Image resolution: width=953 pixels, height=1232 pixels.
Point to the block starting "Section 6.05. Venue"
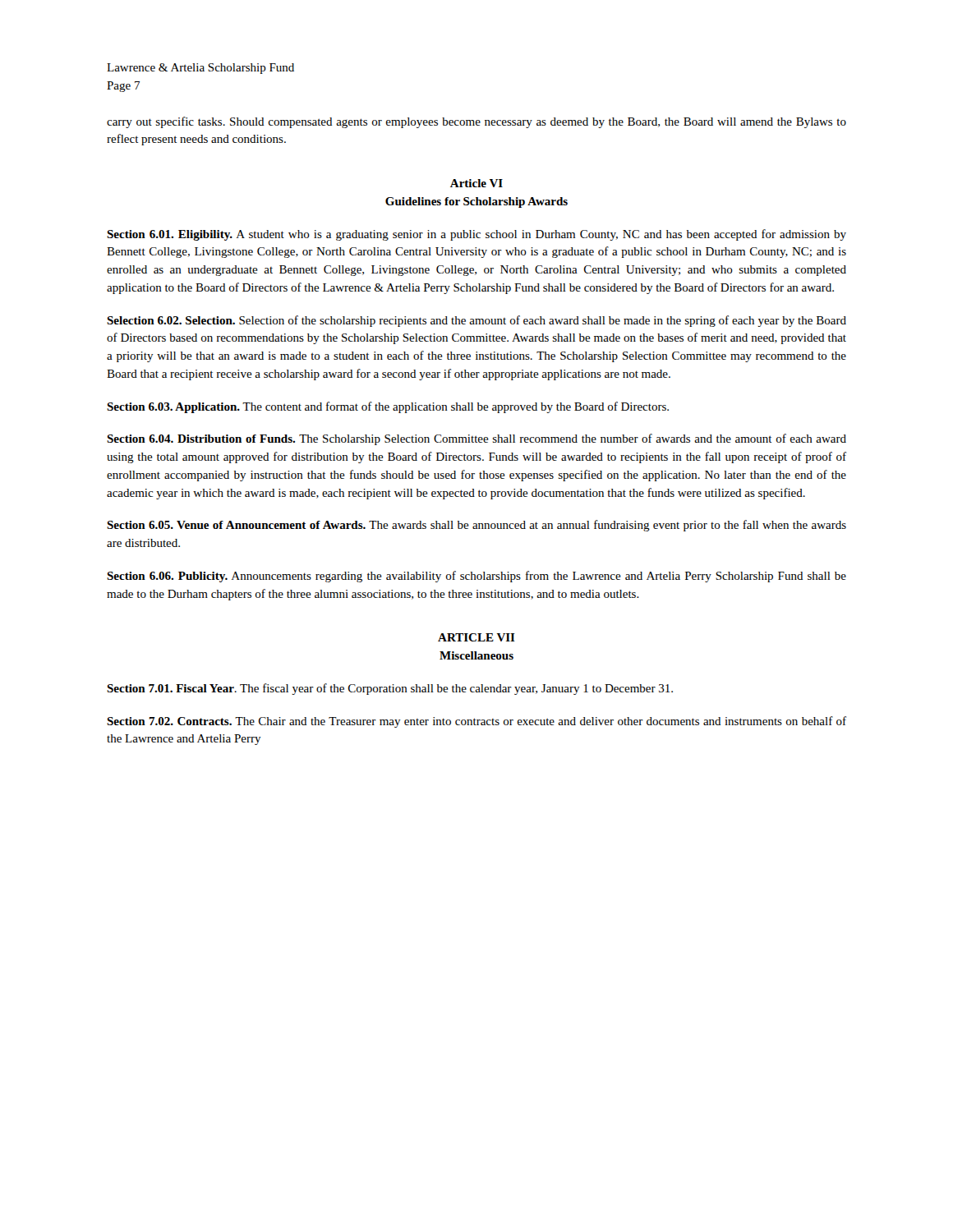476,534
